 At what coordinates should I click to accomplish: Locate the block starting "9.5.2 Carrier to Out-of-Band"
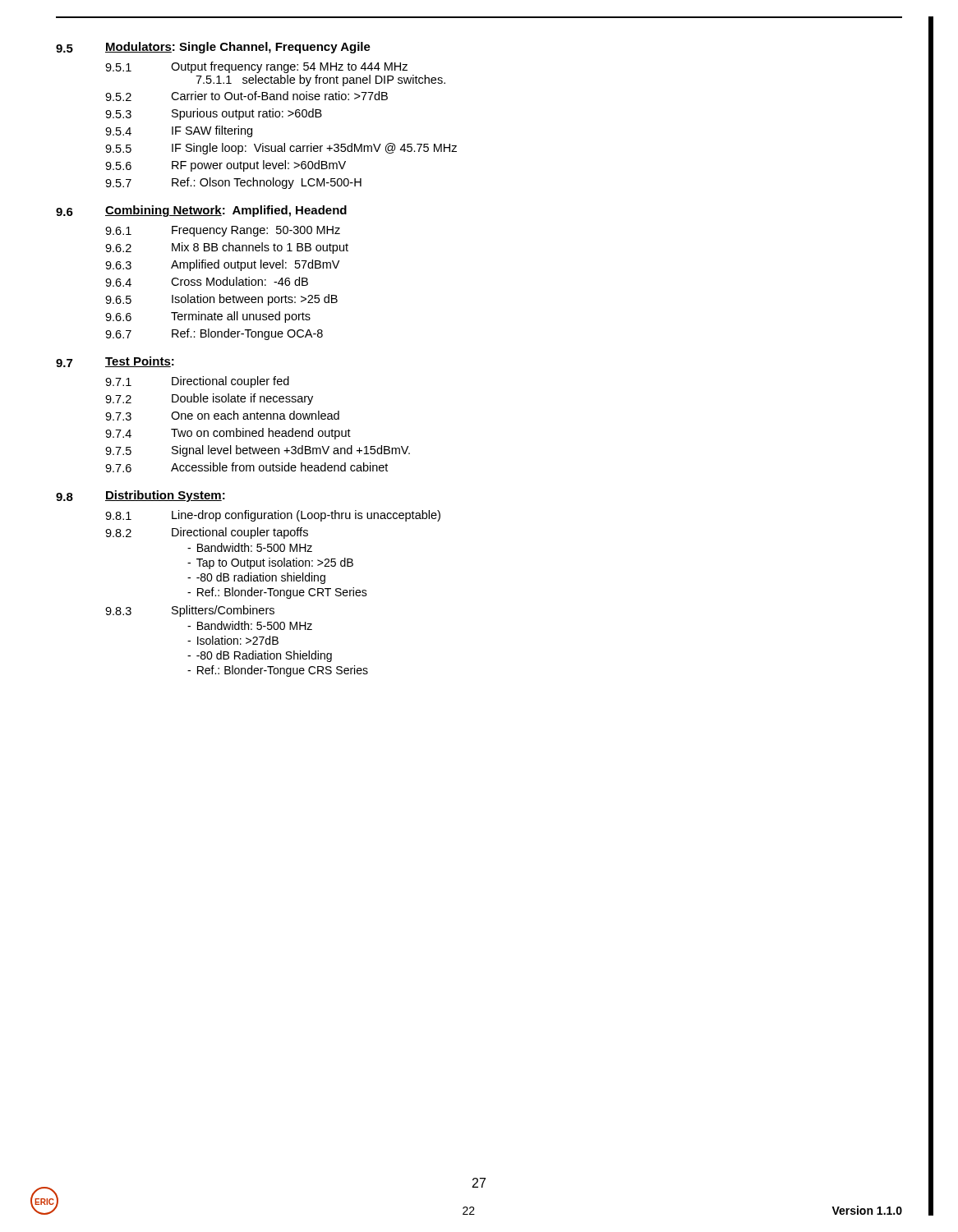point(246,96)
